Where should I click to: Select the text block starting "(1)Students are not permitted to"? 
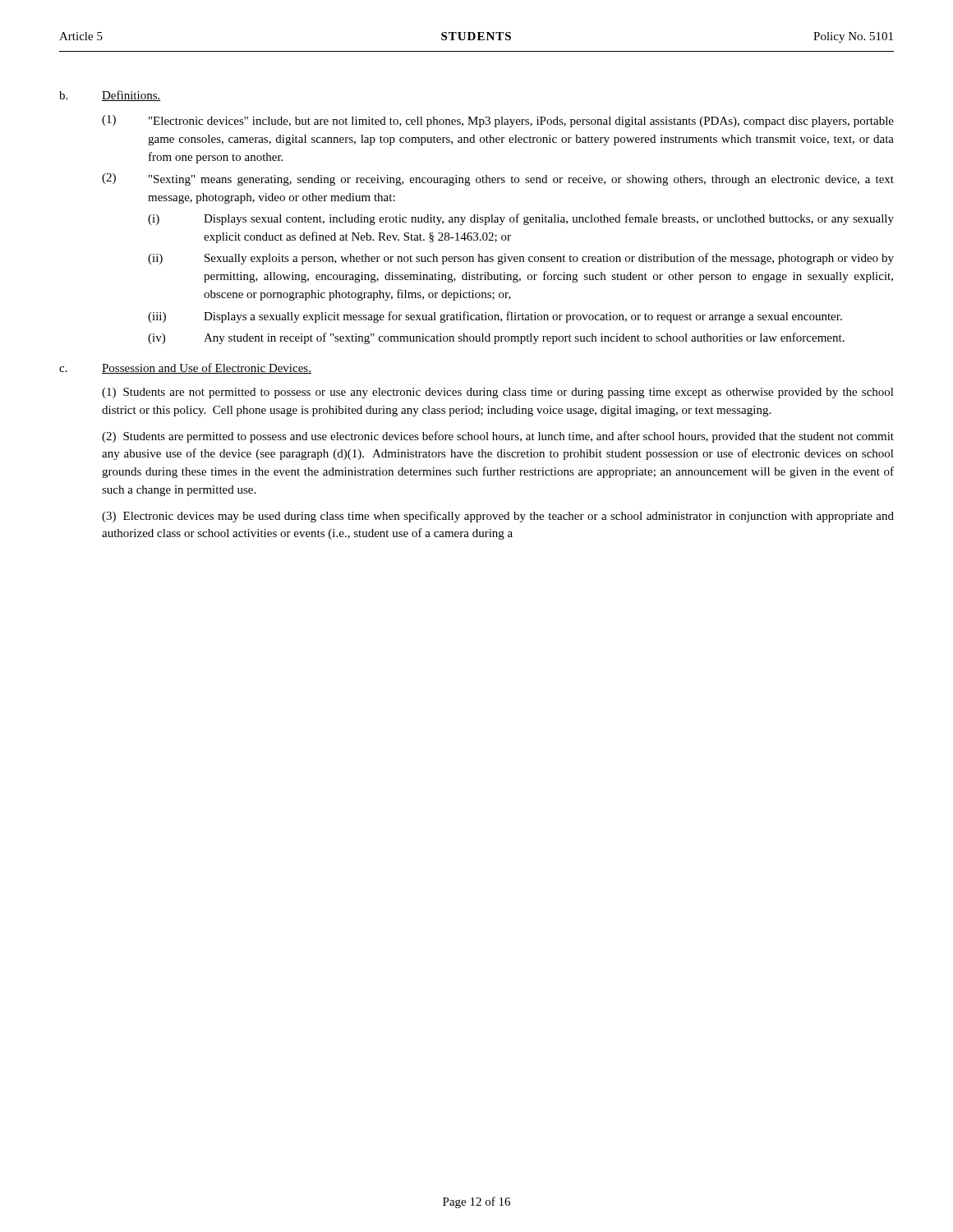pos(498,401)
